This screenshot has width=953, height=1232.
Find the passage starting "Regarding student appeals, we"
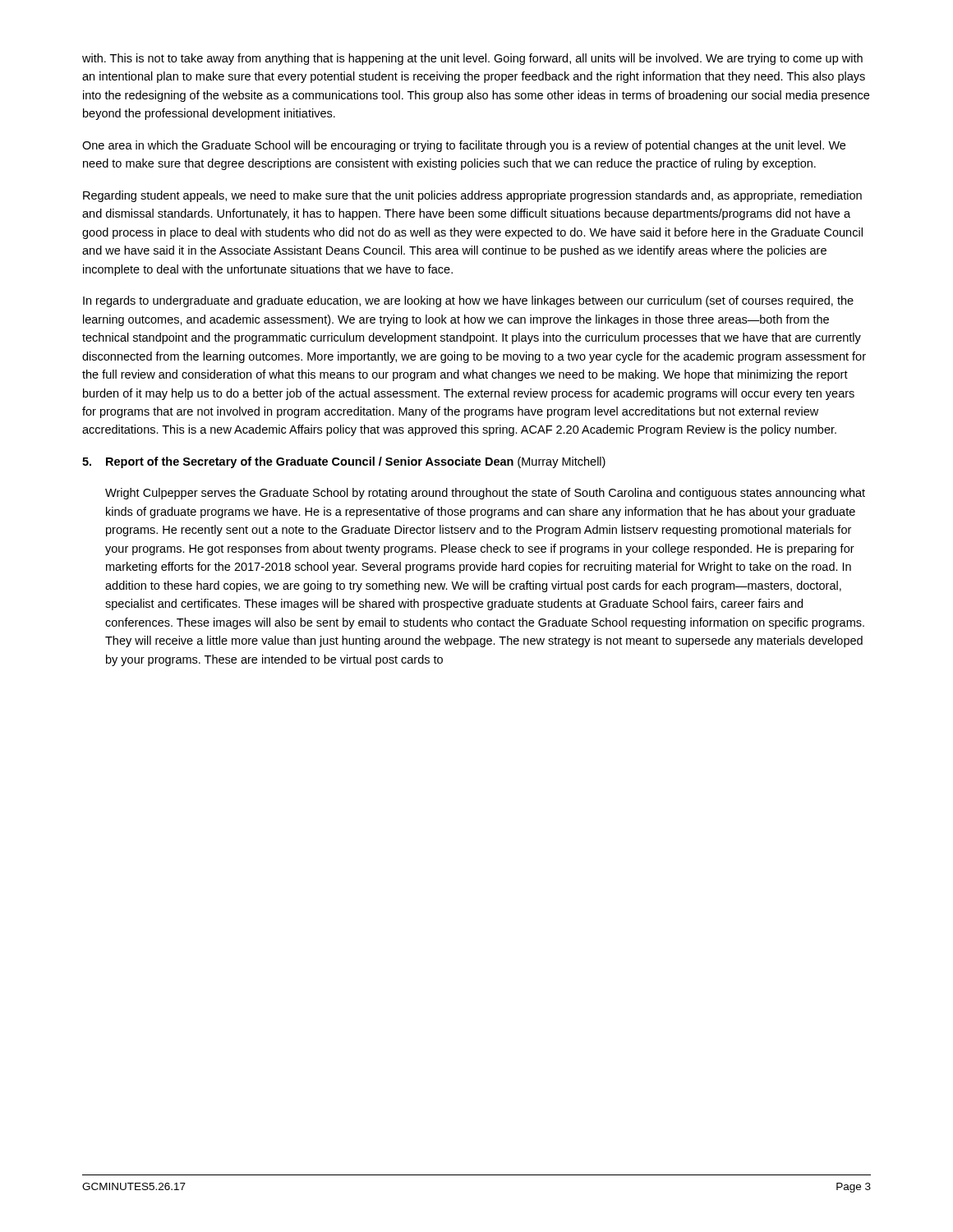coord(476,232)
